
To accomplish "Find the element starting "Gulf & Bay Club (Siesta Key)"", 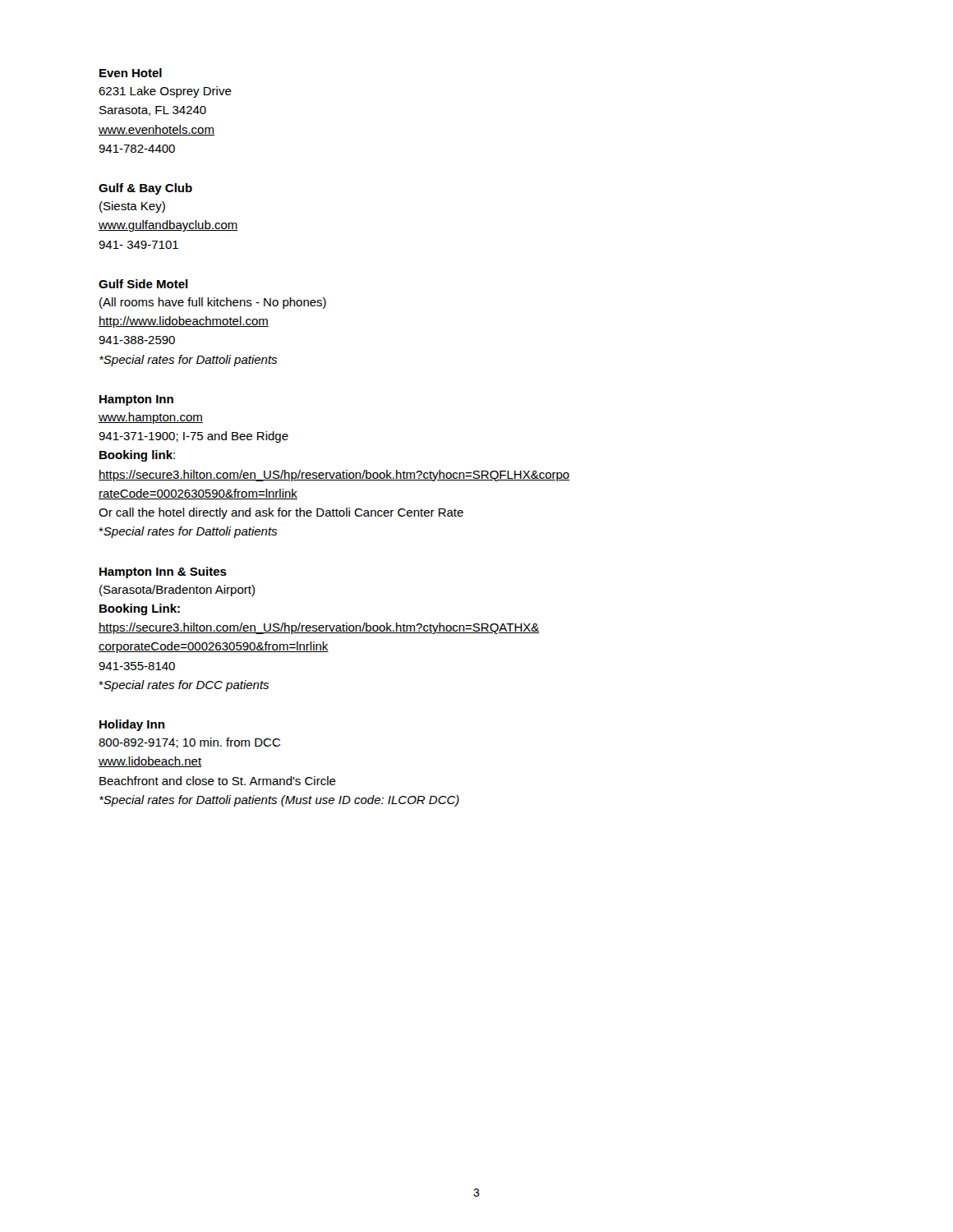I will click(145, 189).
